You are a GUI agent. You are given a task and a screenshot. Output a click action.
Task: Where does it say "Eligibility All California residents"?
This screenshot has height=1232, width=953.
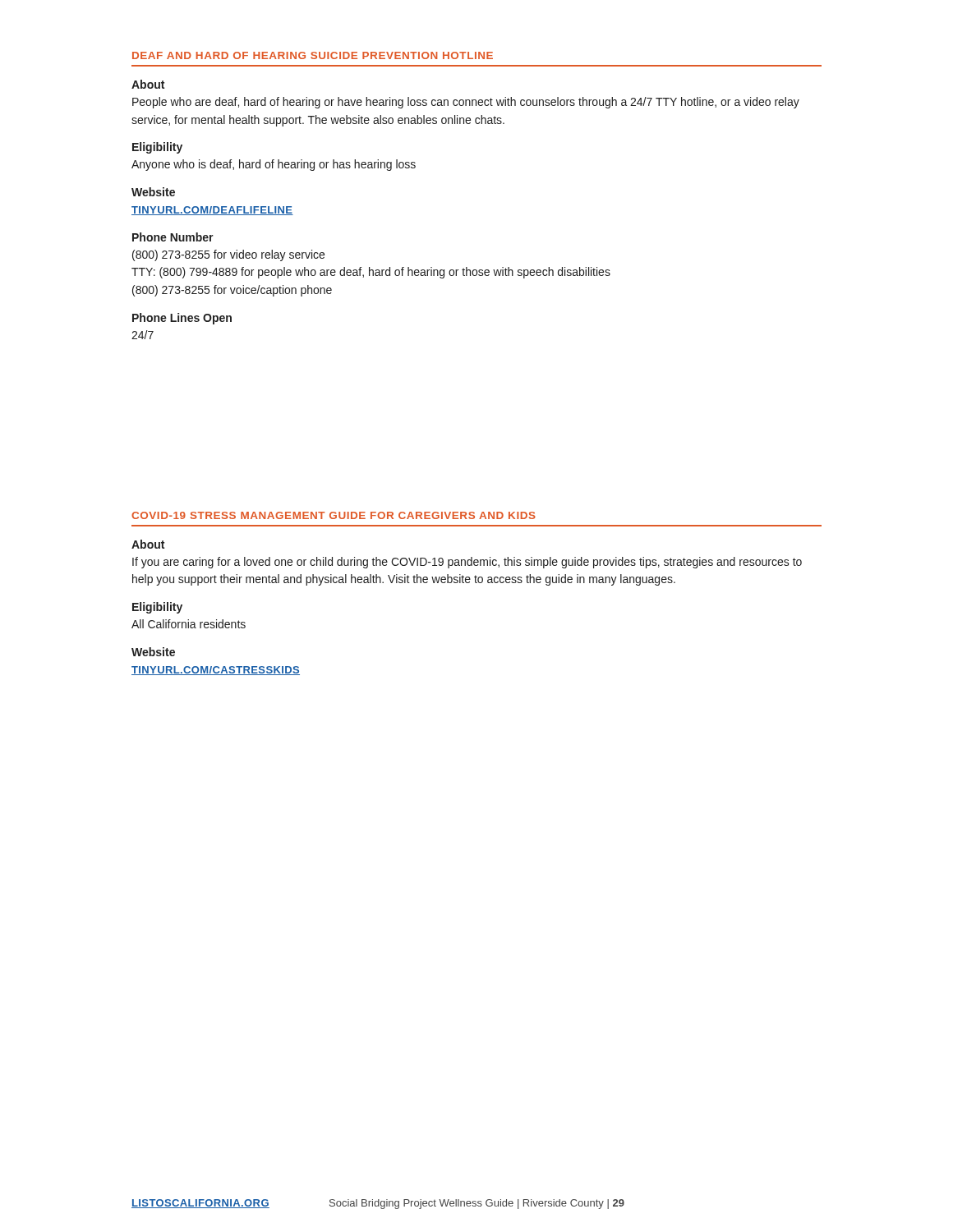click(157, 608)
